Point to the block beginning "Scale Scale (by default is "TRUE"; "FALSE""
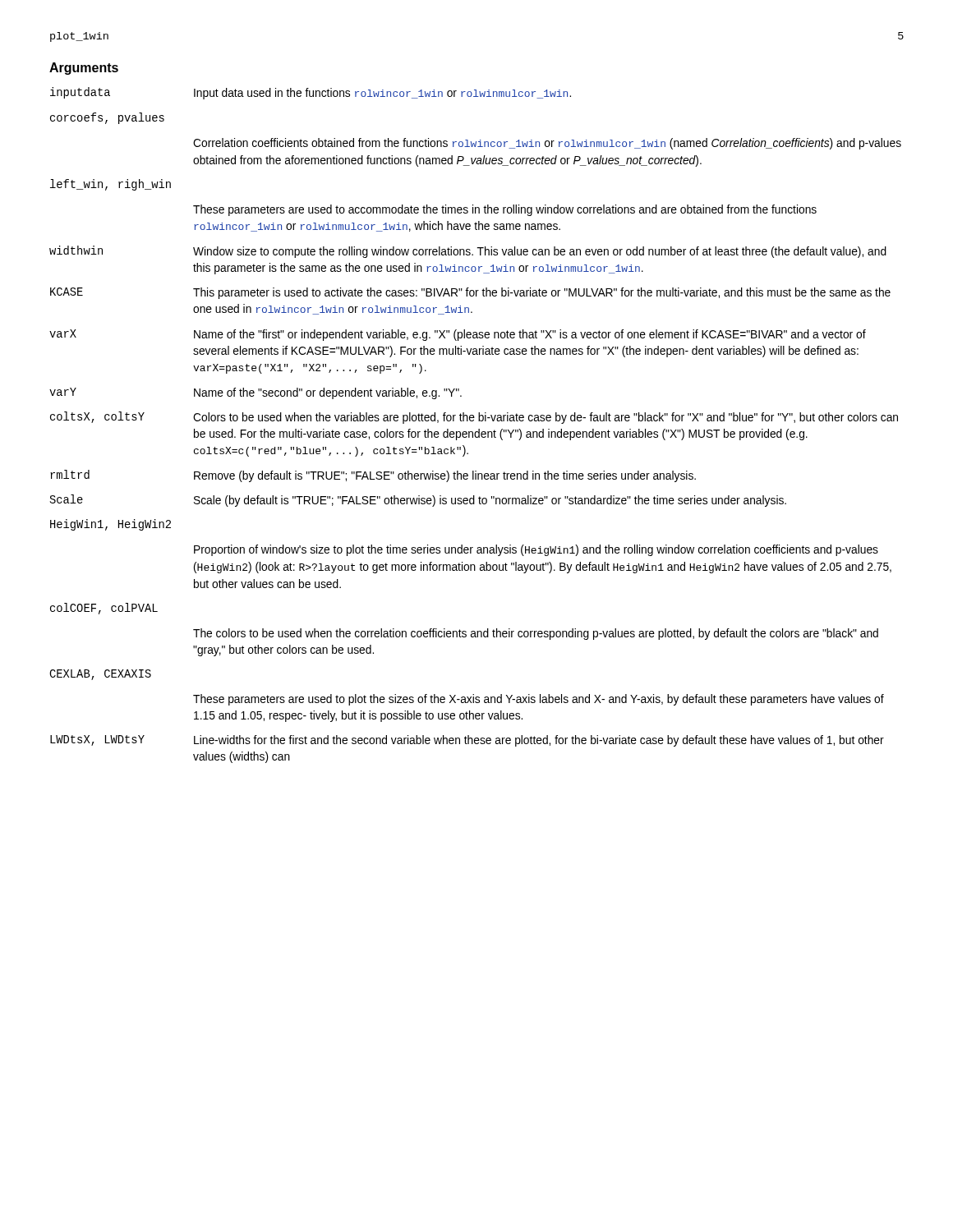Viewport: 953px width, 1232px height. pos(476,503)
